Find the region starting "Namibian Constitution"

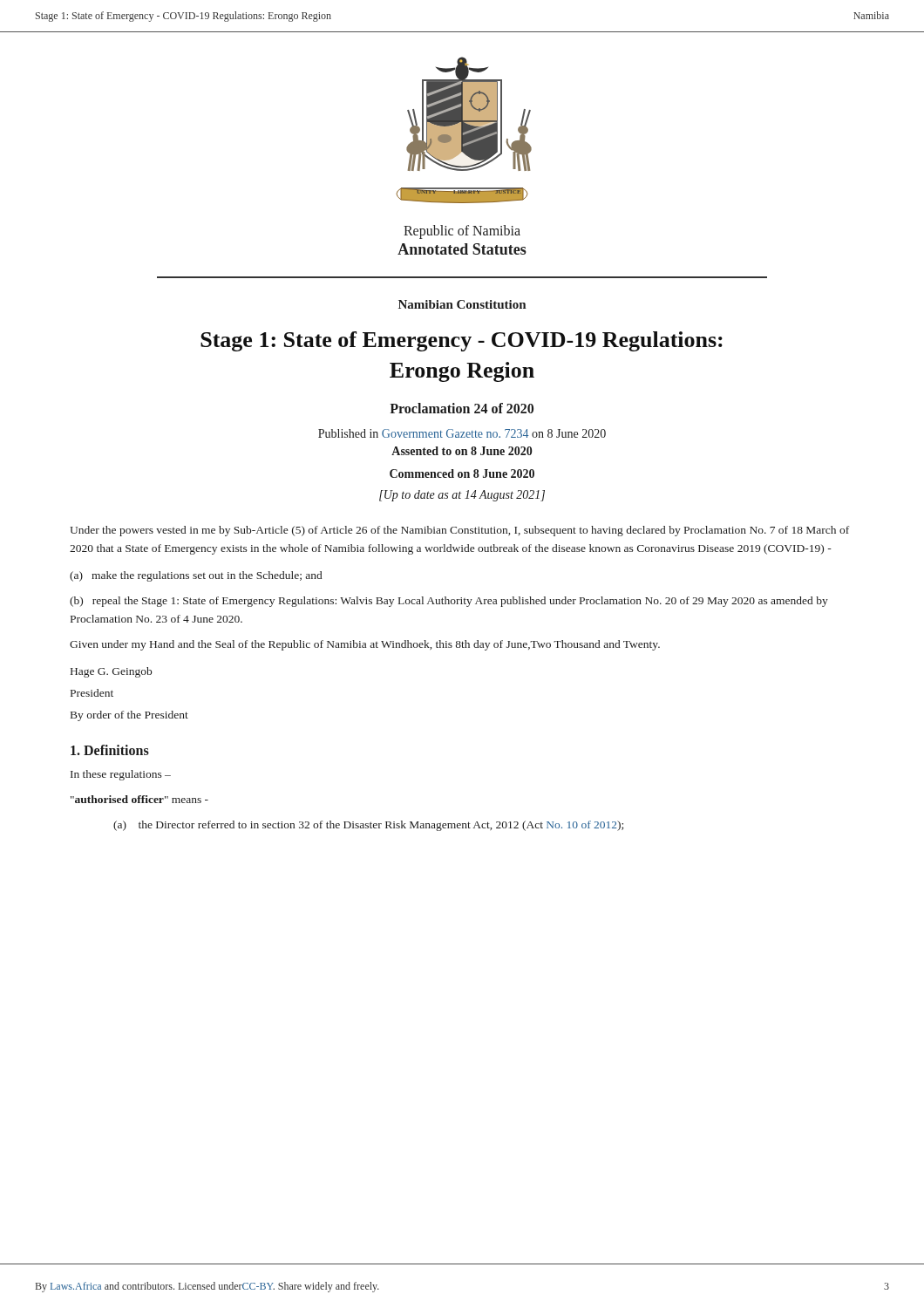click(x=462, y=304)
